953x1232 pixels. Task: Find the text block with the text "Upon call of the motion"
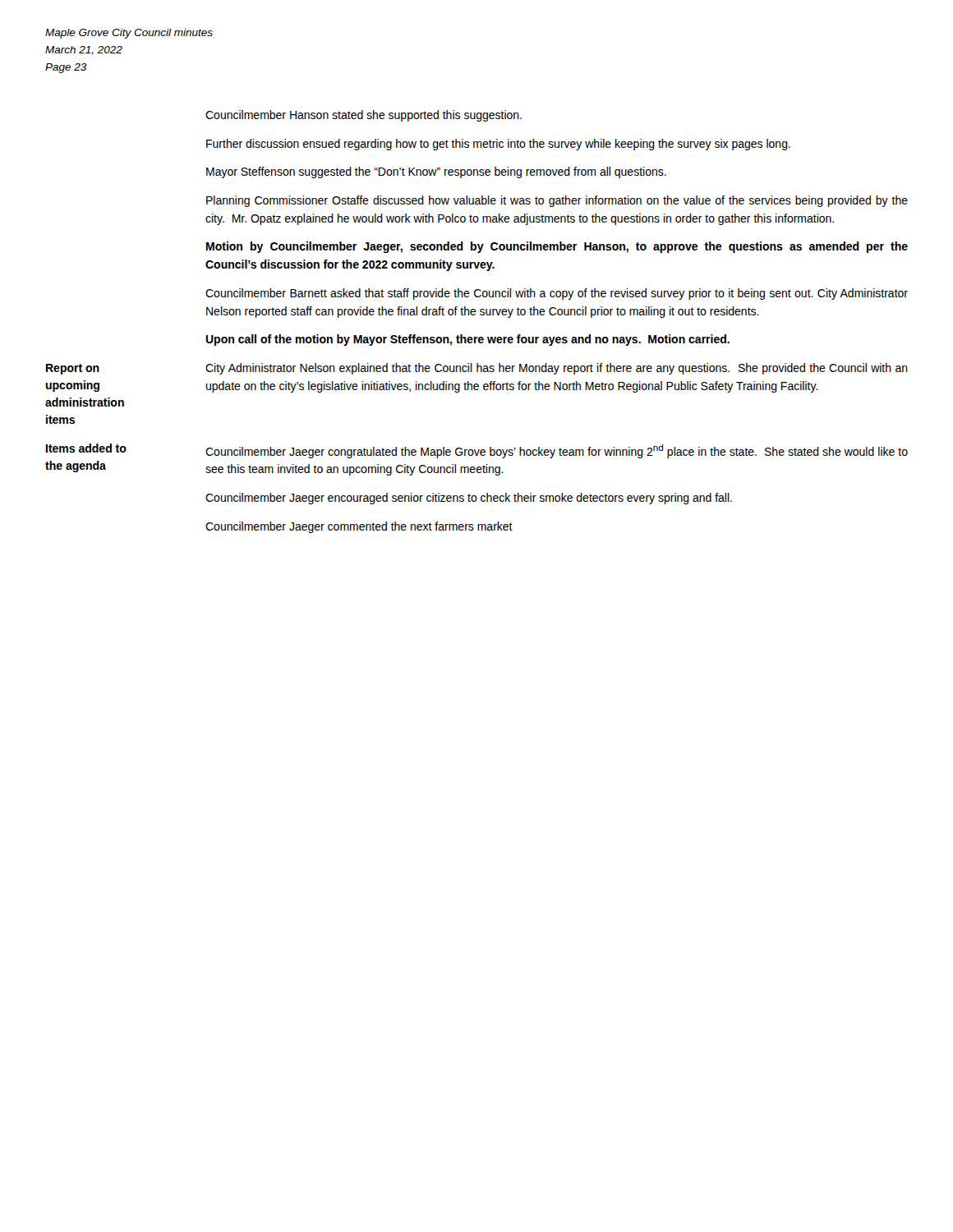468,339
